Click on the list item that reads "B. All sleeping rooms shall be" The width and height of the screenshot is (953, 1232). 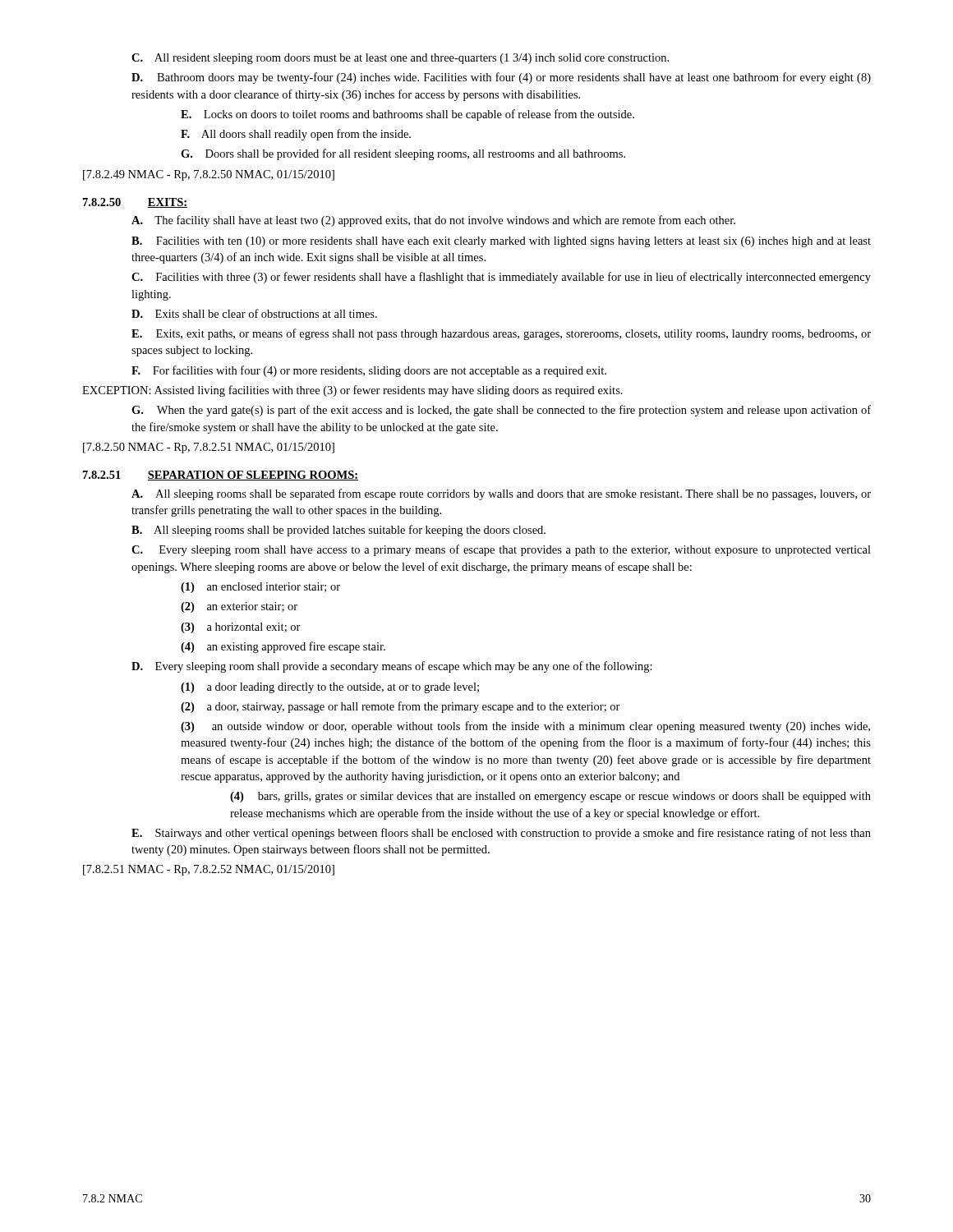tap(501, 530)
